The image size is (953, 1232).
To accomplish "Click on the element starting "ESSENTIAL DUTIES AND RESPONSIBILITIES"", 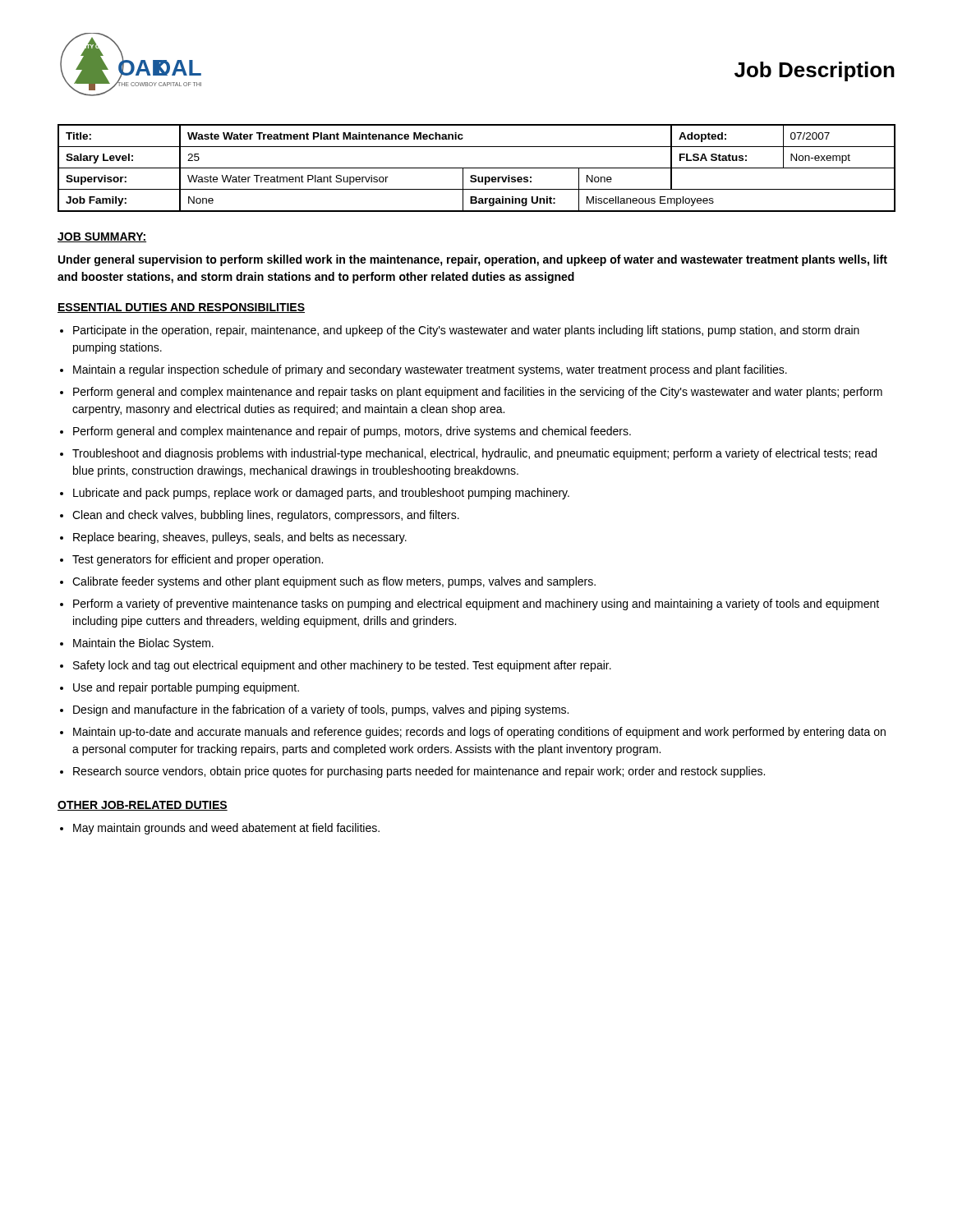I will point(181,307).
